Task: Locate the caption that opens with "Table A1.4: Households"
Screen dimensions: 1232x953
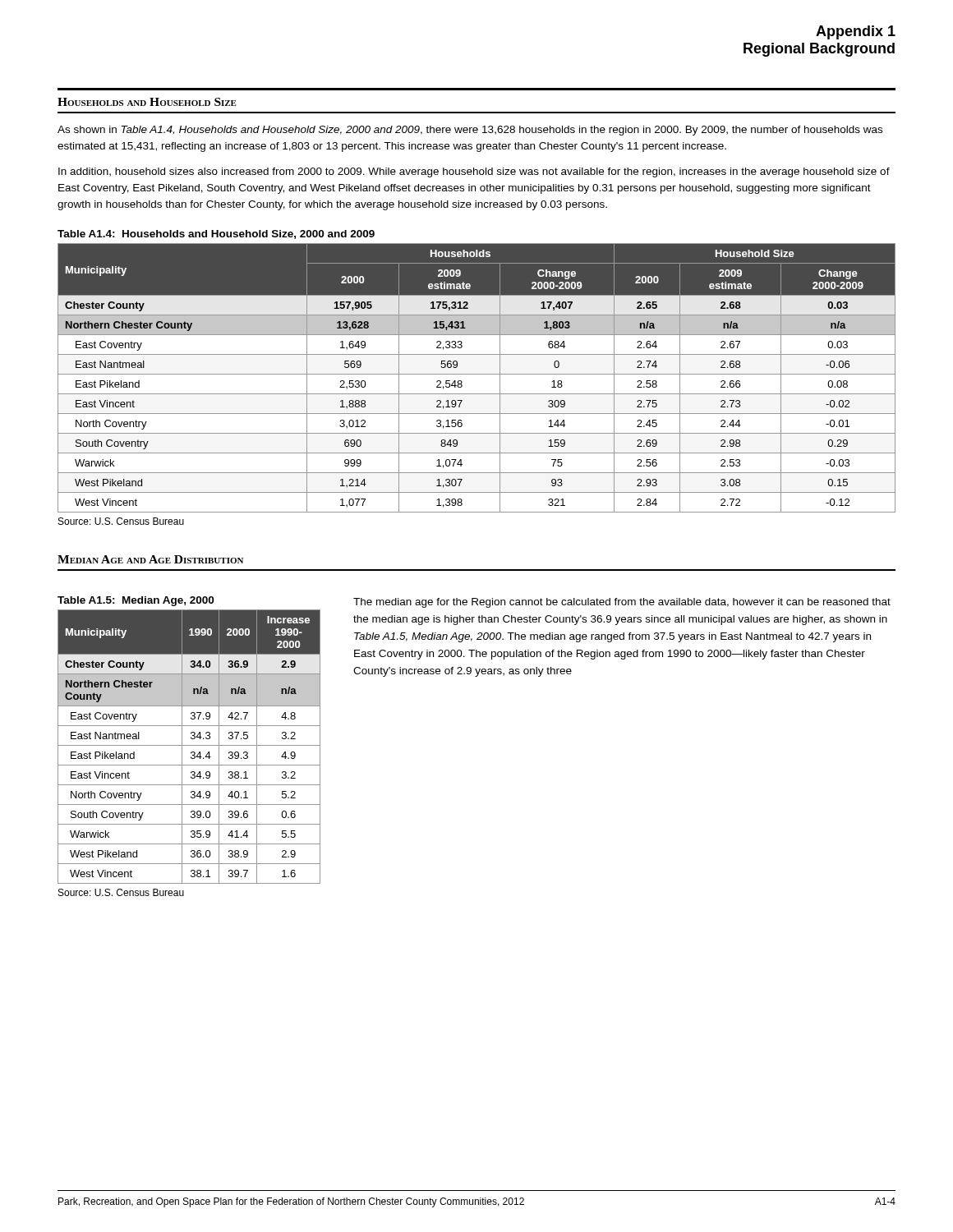Action: click(x=216, y=234)
